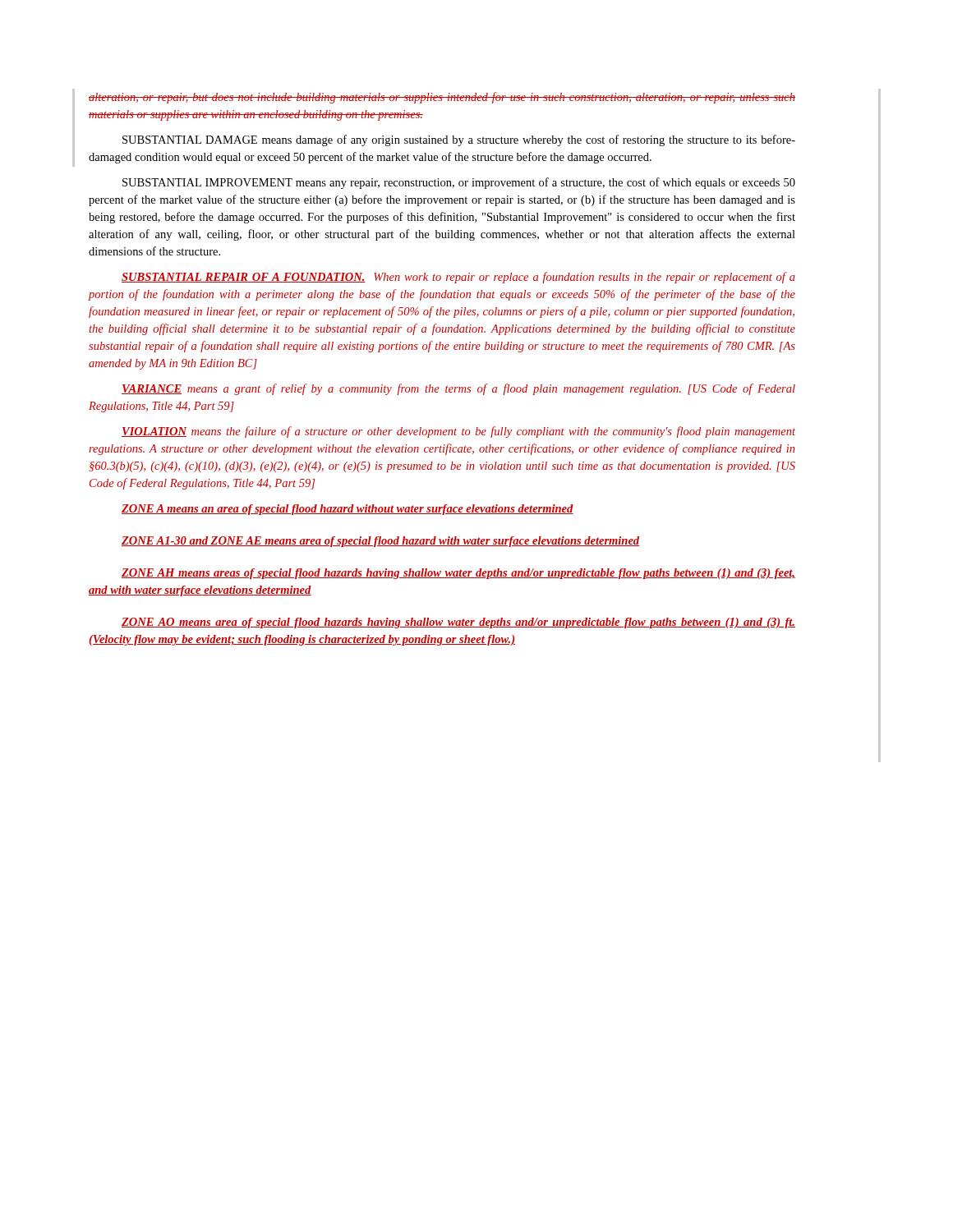Click on the passage starting "ZONE AH means areas"
The height and width of the screenshot is (1232, 953).
442,582
